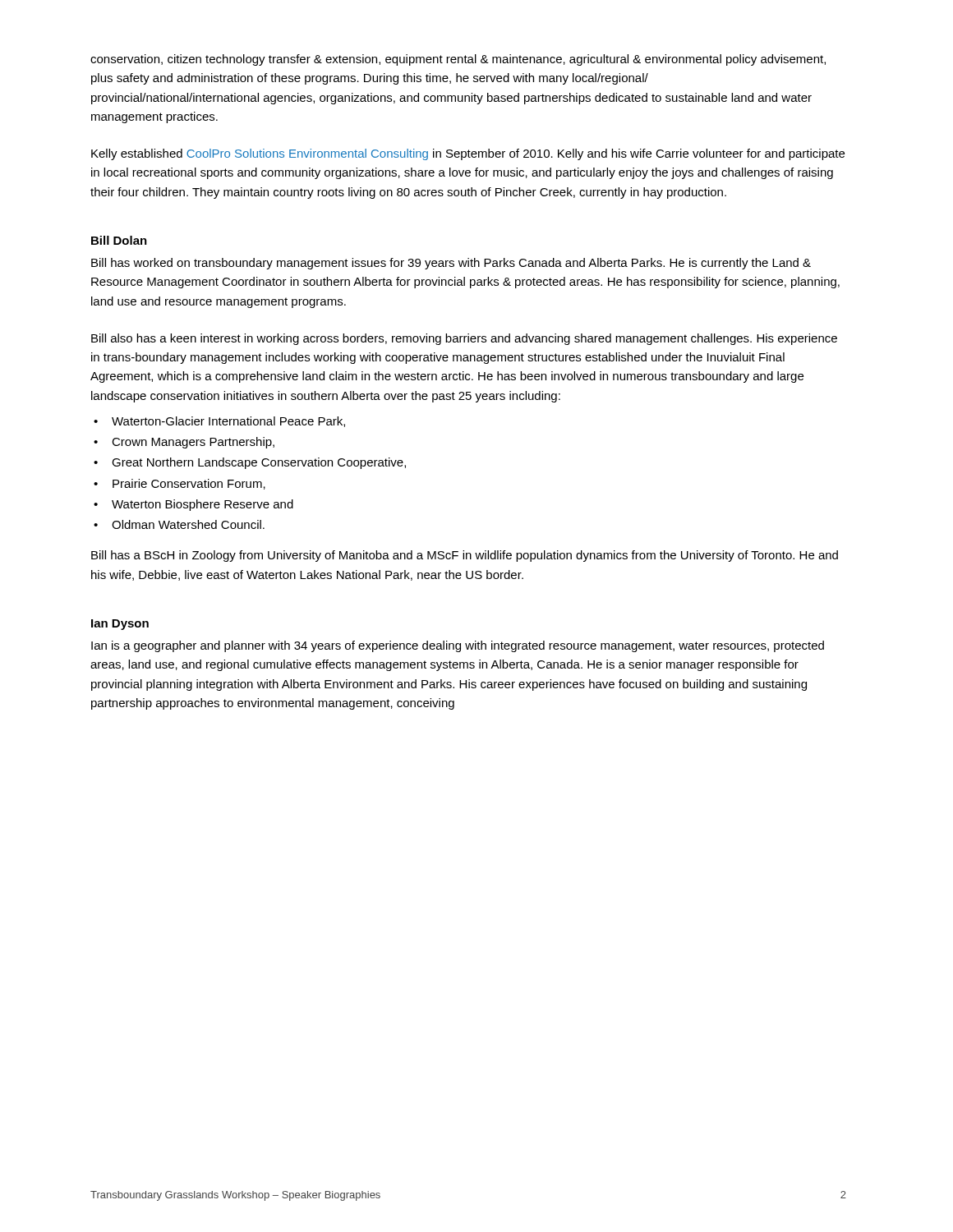Click on the block starting "• Prairie Conservation Forum,"
953x1232 pixels.
point(178,483)
